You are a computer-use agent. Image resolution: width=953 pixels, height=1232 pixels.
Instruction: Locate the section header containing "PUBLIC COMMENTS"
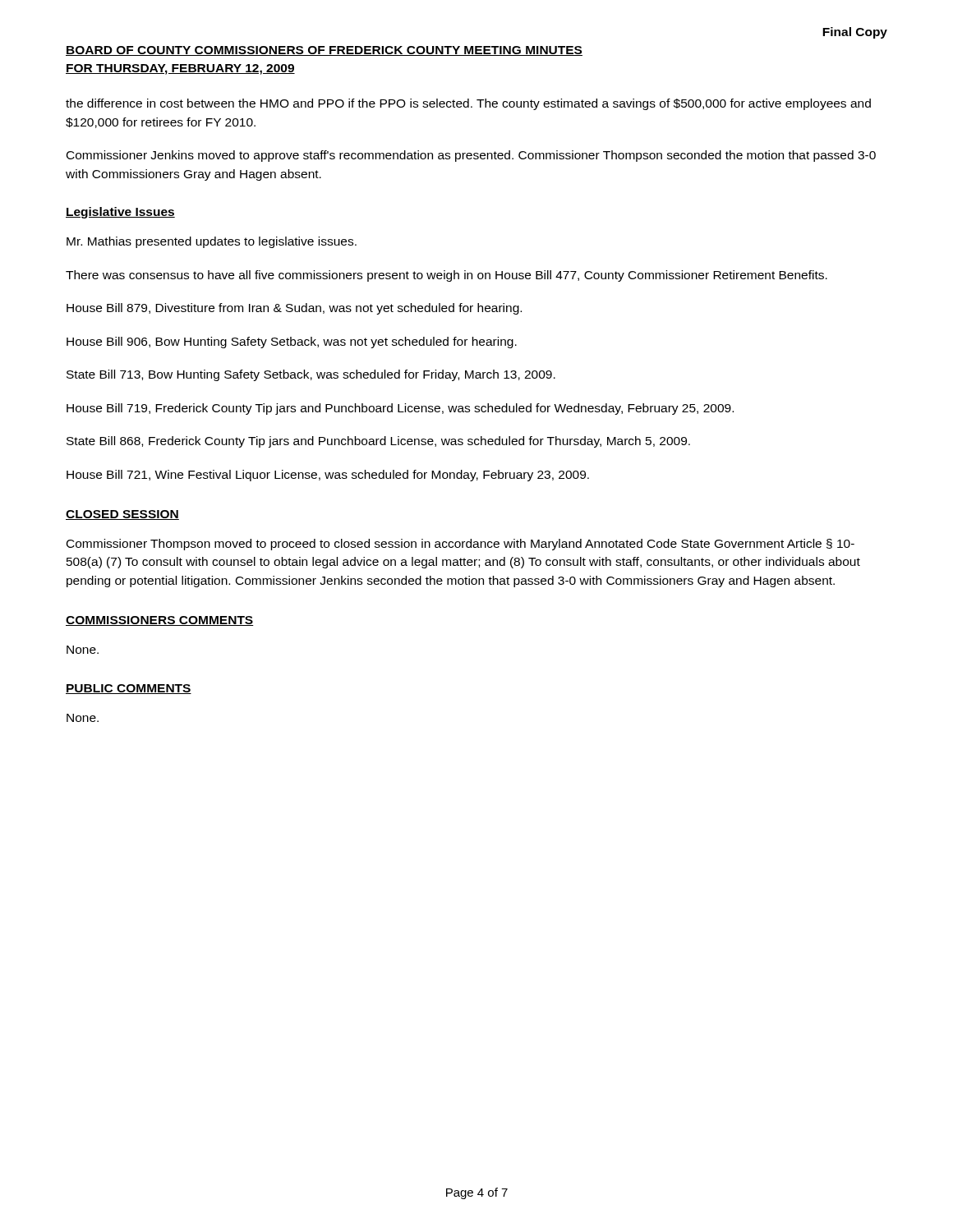[x=128, y=688]
